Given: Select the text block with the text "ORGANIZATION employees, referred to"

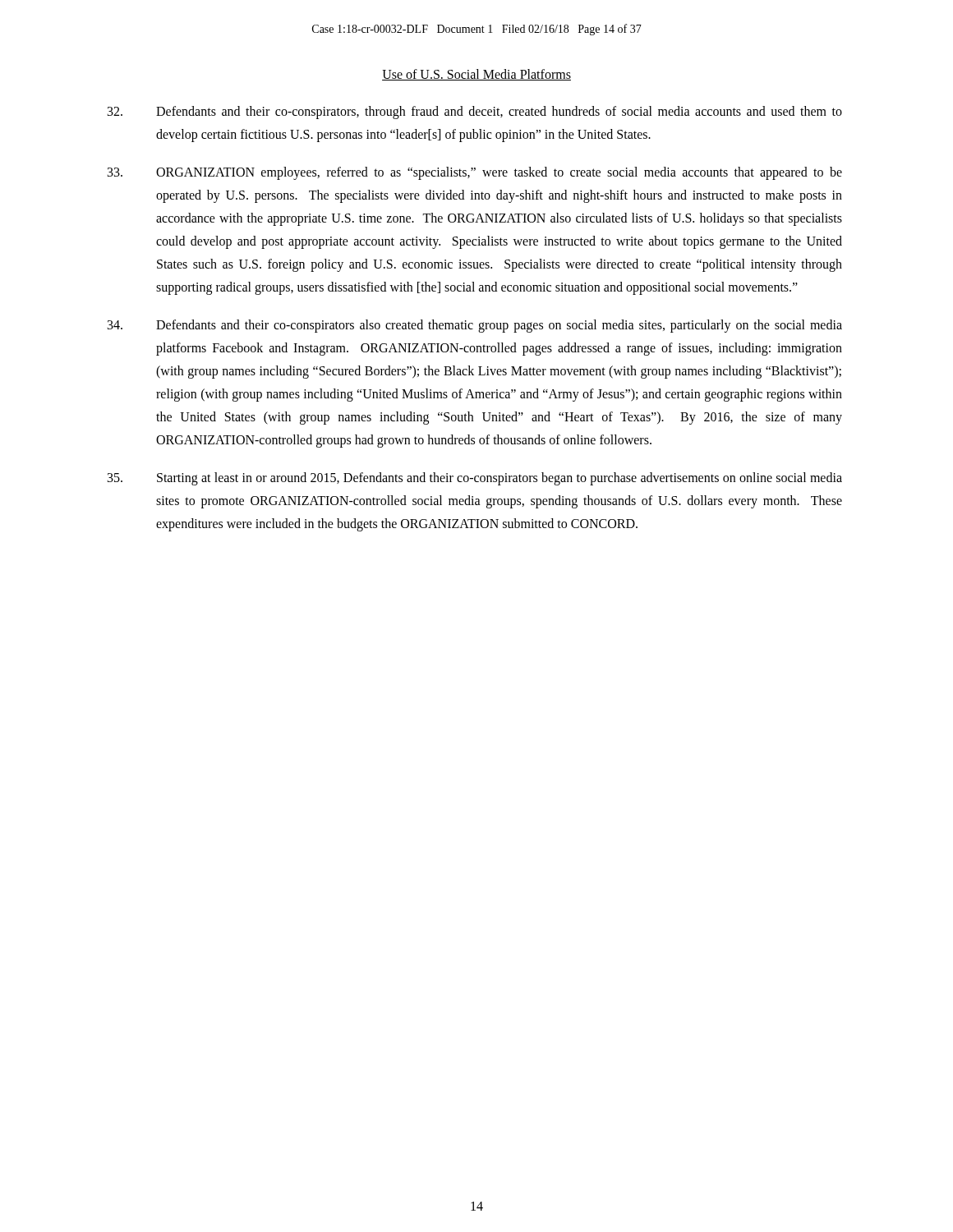Looking at the screenshot, I should [x=474, y=230].
